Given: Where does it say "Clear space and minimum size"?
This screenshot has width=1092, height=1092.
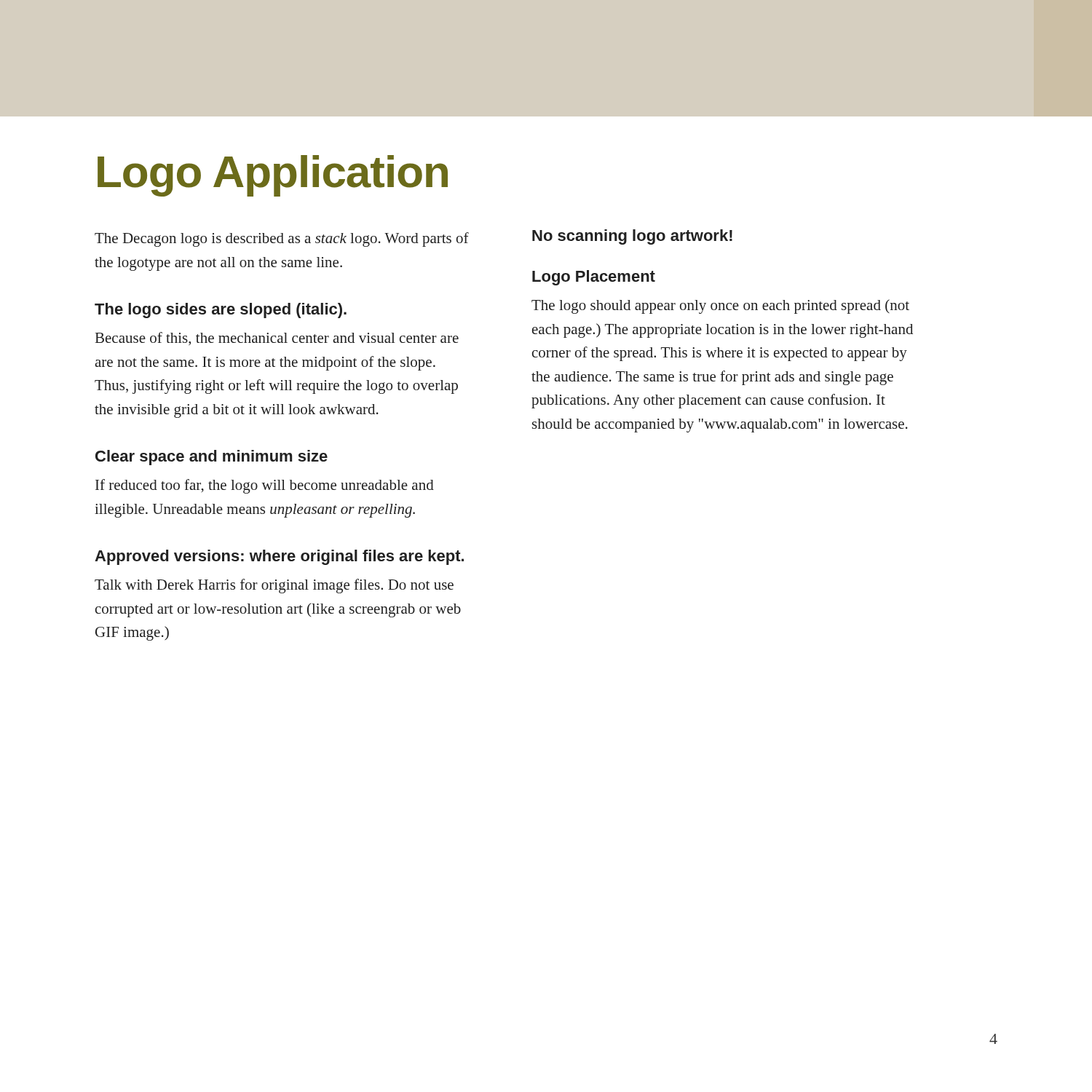Looking at the screenshot, I should pos(284,457).
